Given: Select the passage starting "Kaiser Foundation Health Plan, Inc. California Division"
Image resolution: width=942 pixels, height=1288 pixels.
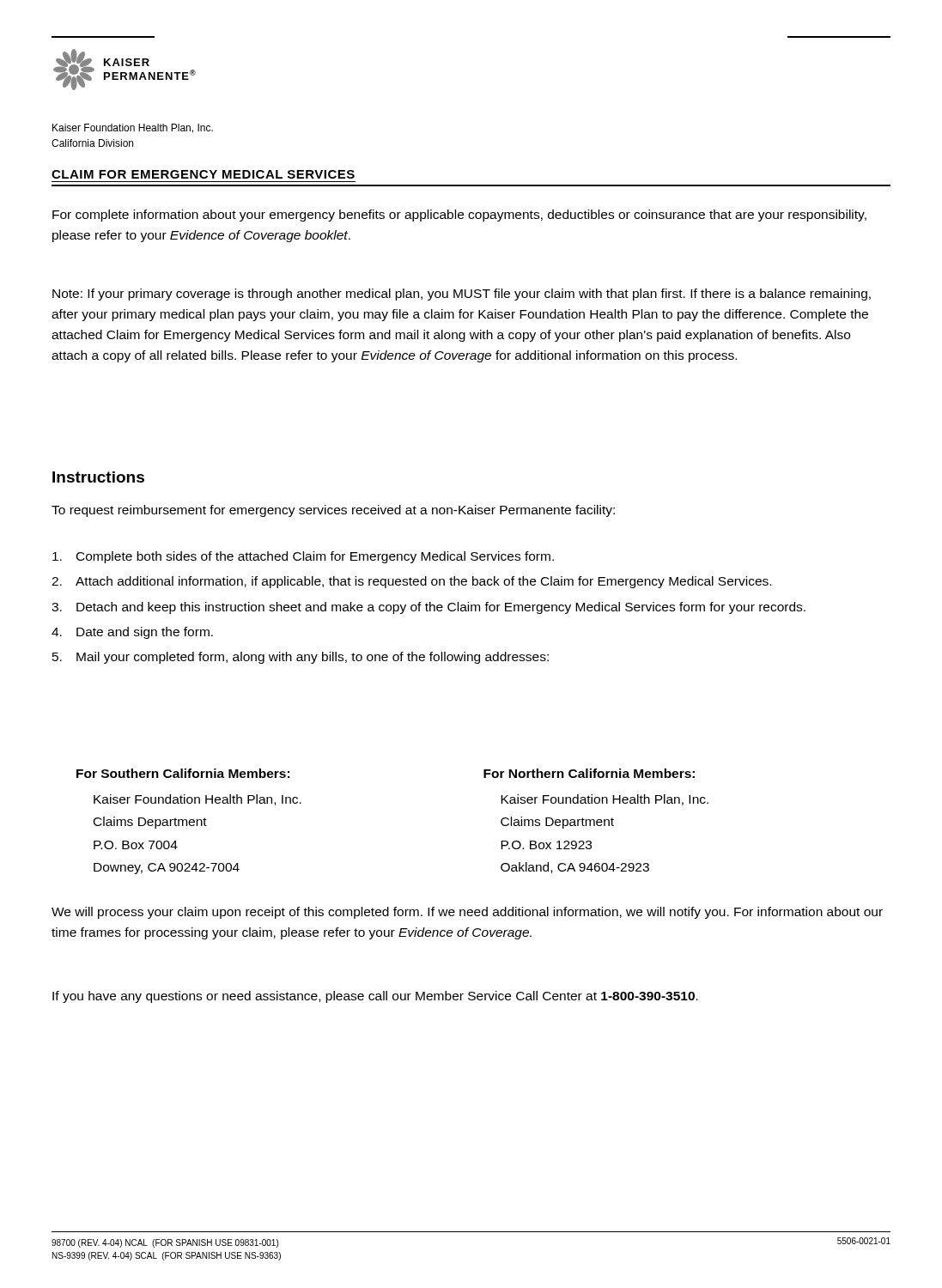Looking at the screenshot, I should click(x=133, y=136).
